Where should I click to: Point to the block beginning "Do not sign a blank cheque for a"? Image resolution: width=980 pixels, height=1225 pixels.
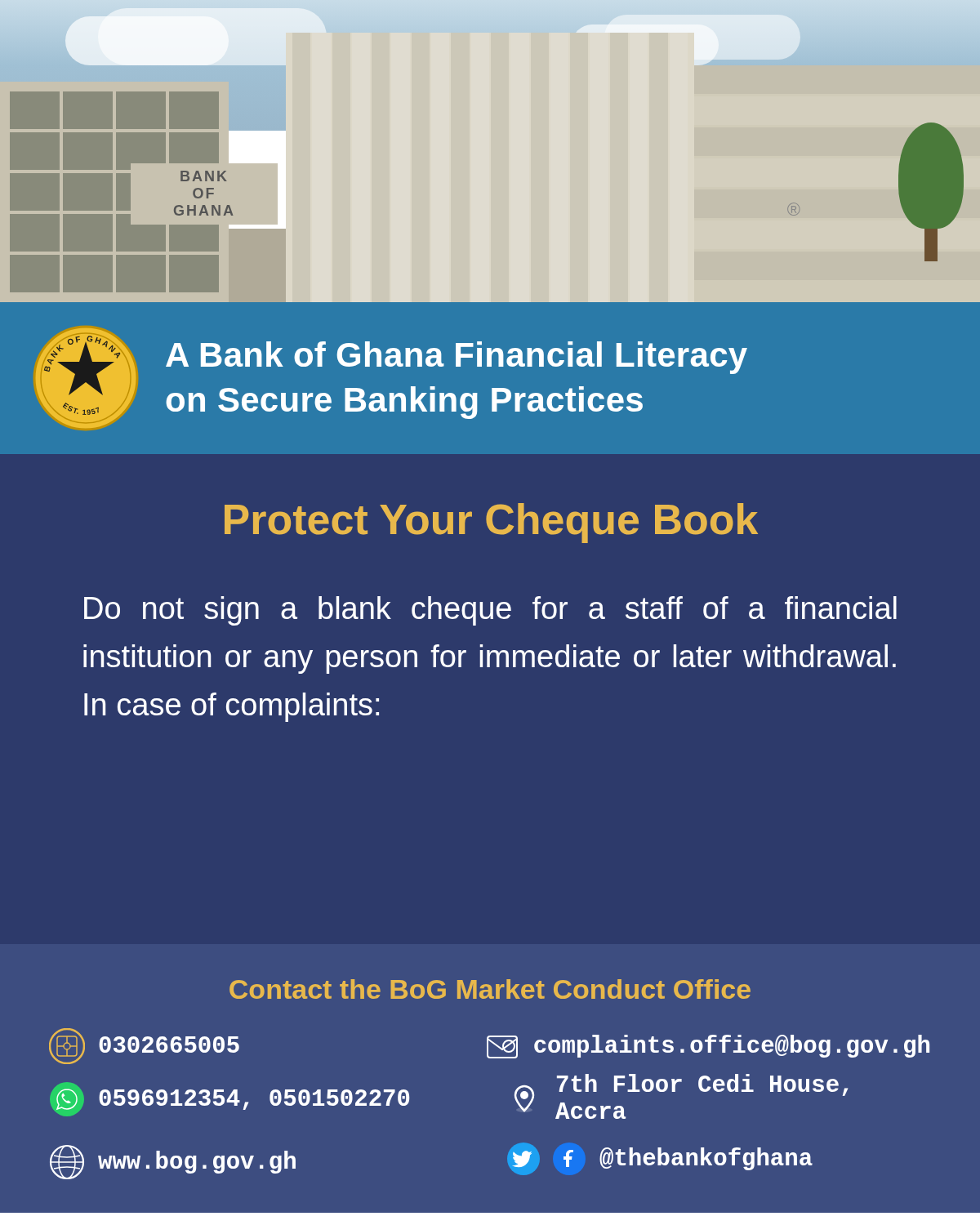[490, 657]
